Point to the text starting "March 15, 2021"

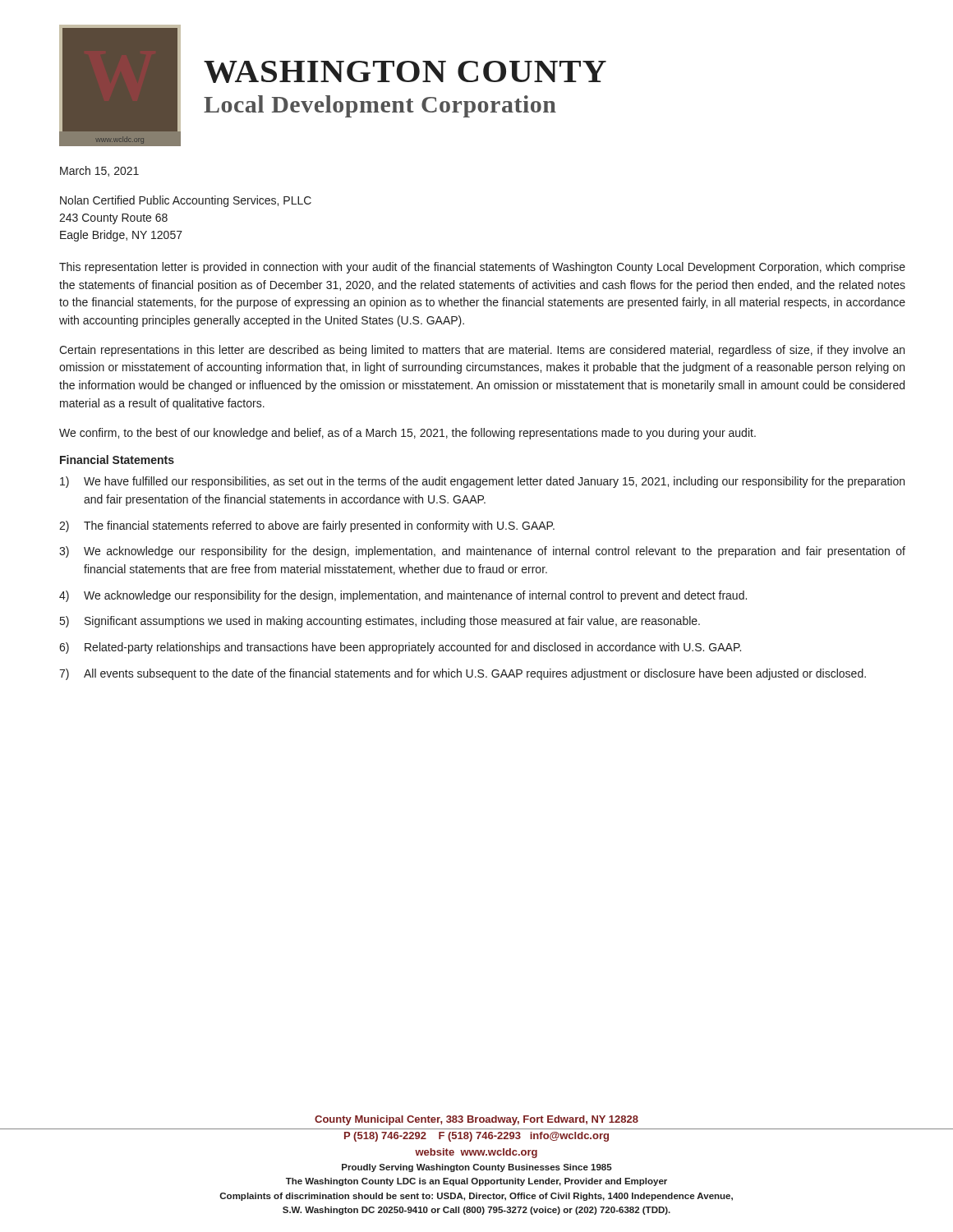[99, 171]
